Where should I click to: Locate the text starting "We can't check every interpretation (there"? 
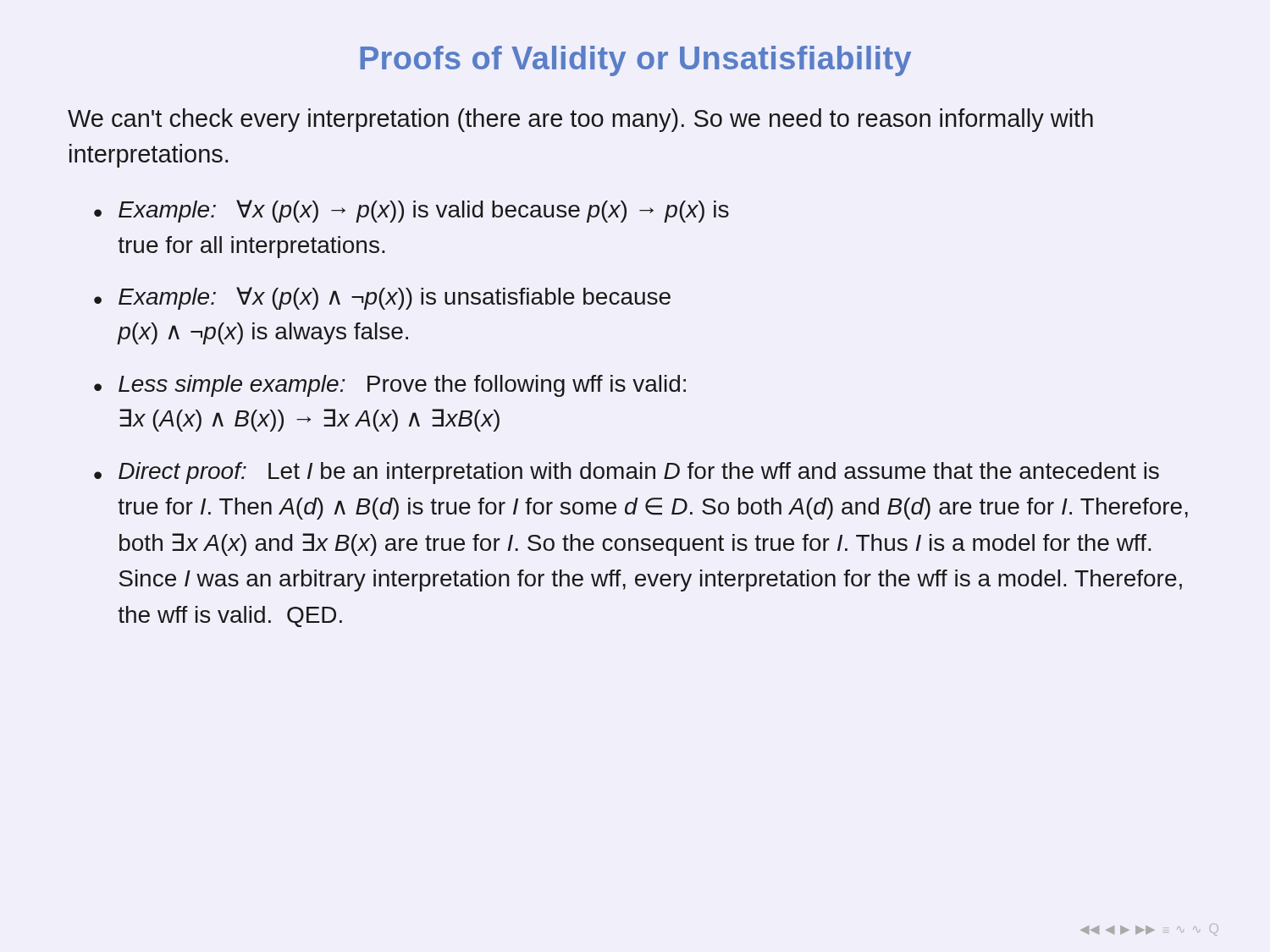[x=581, y=136]
